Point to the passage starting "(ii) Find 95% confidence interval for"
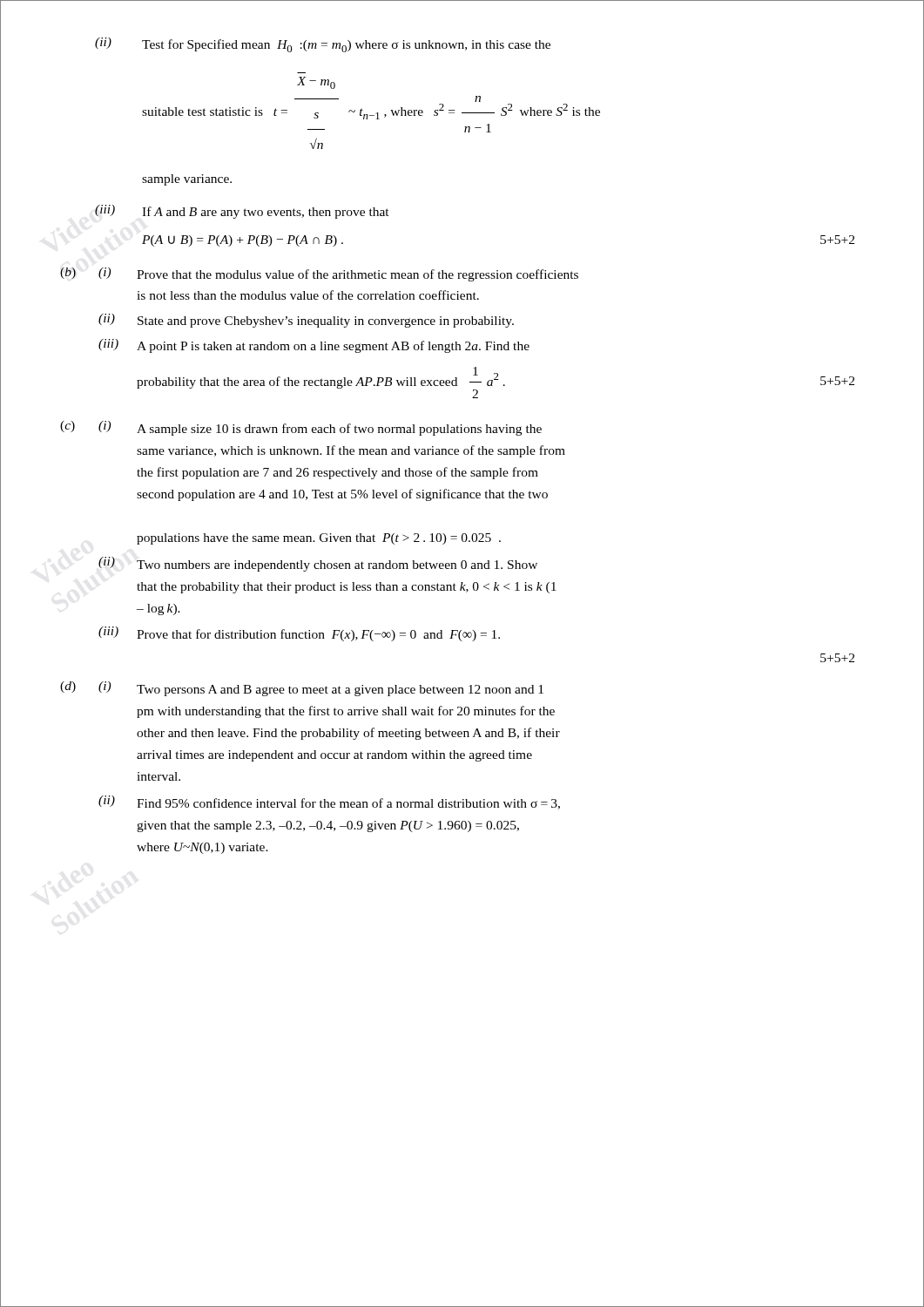924x1307 pixels. pos(458,824)
